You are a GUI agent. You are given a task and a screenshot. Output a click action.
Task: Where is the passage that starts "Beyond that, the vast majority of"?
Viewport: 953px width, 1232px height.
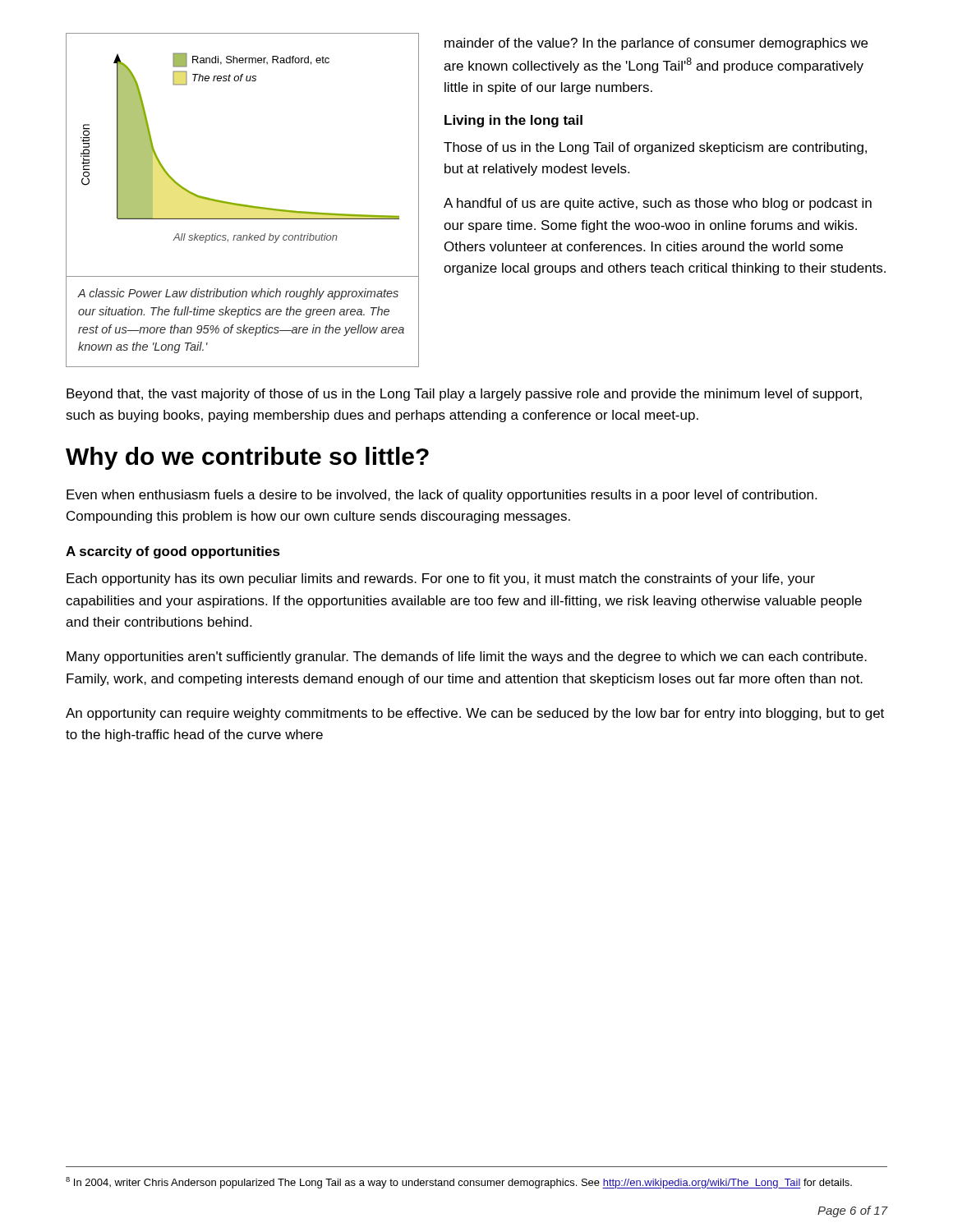[464, 405]
